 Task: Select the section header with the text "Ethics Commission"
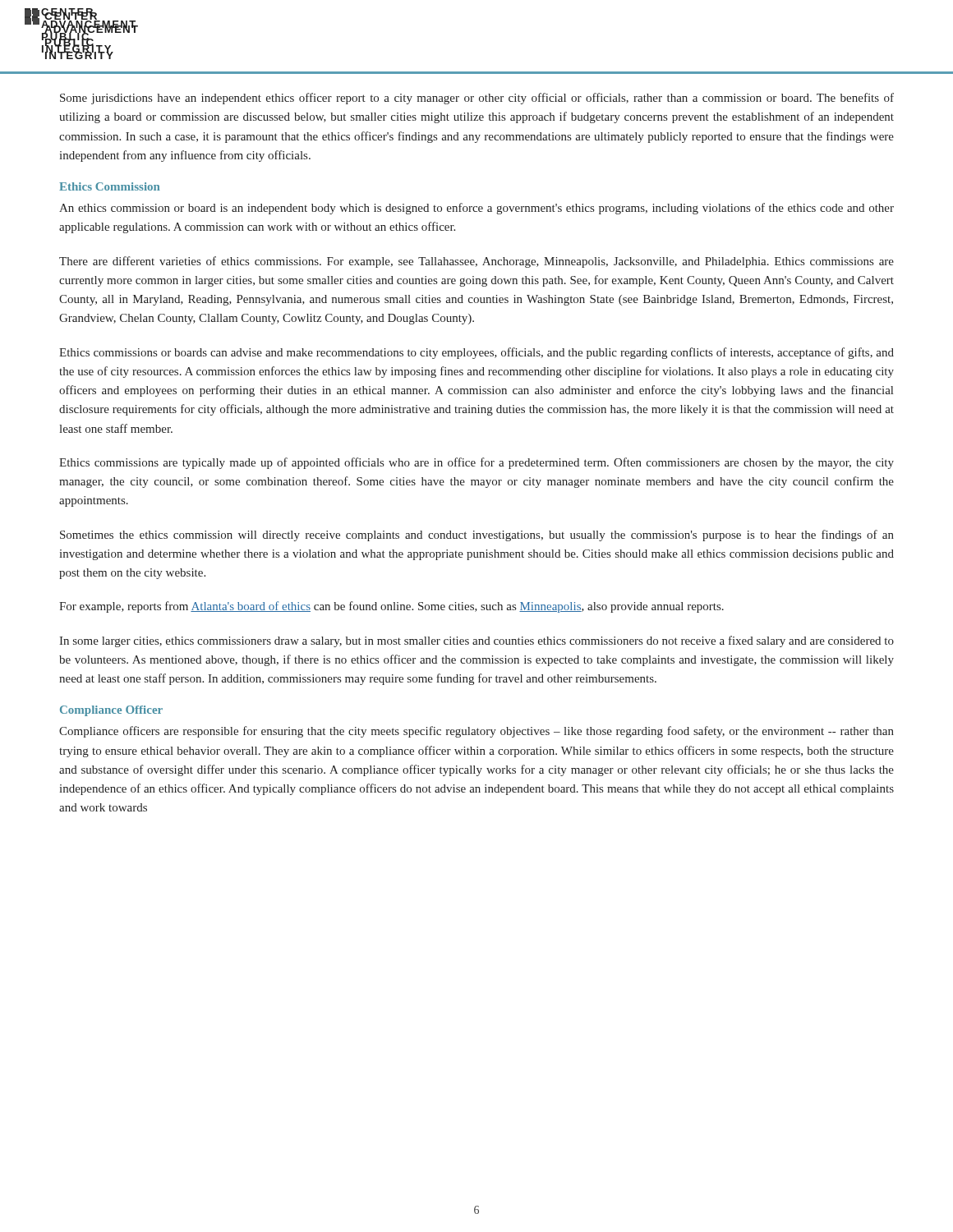click(110, 186)
